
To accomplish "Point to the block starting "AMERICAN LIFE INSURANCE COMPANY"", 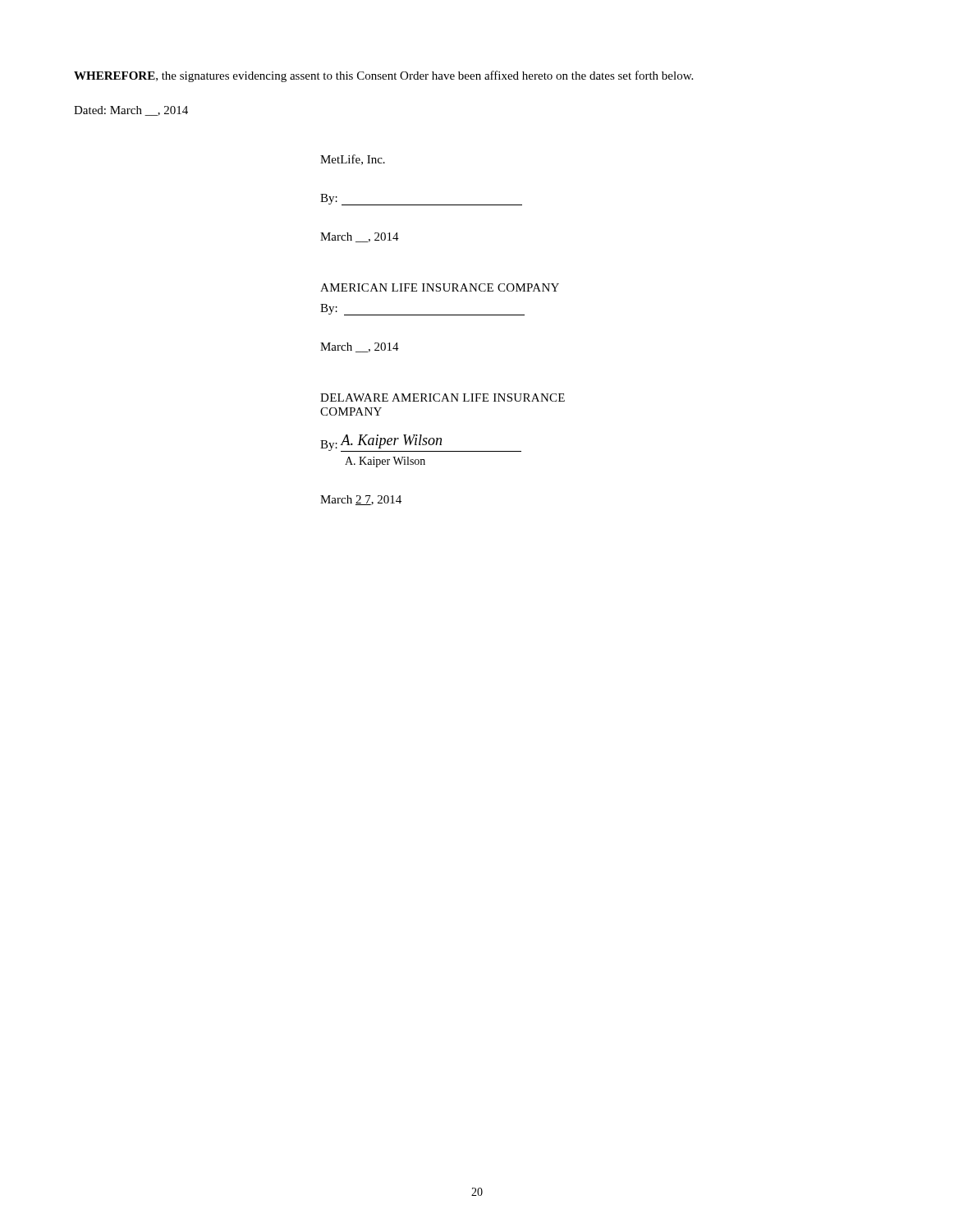I will tap(440, 287).
